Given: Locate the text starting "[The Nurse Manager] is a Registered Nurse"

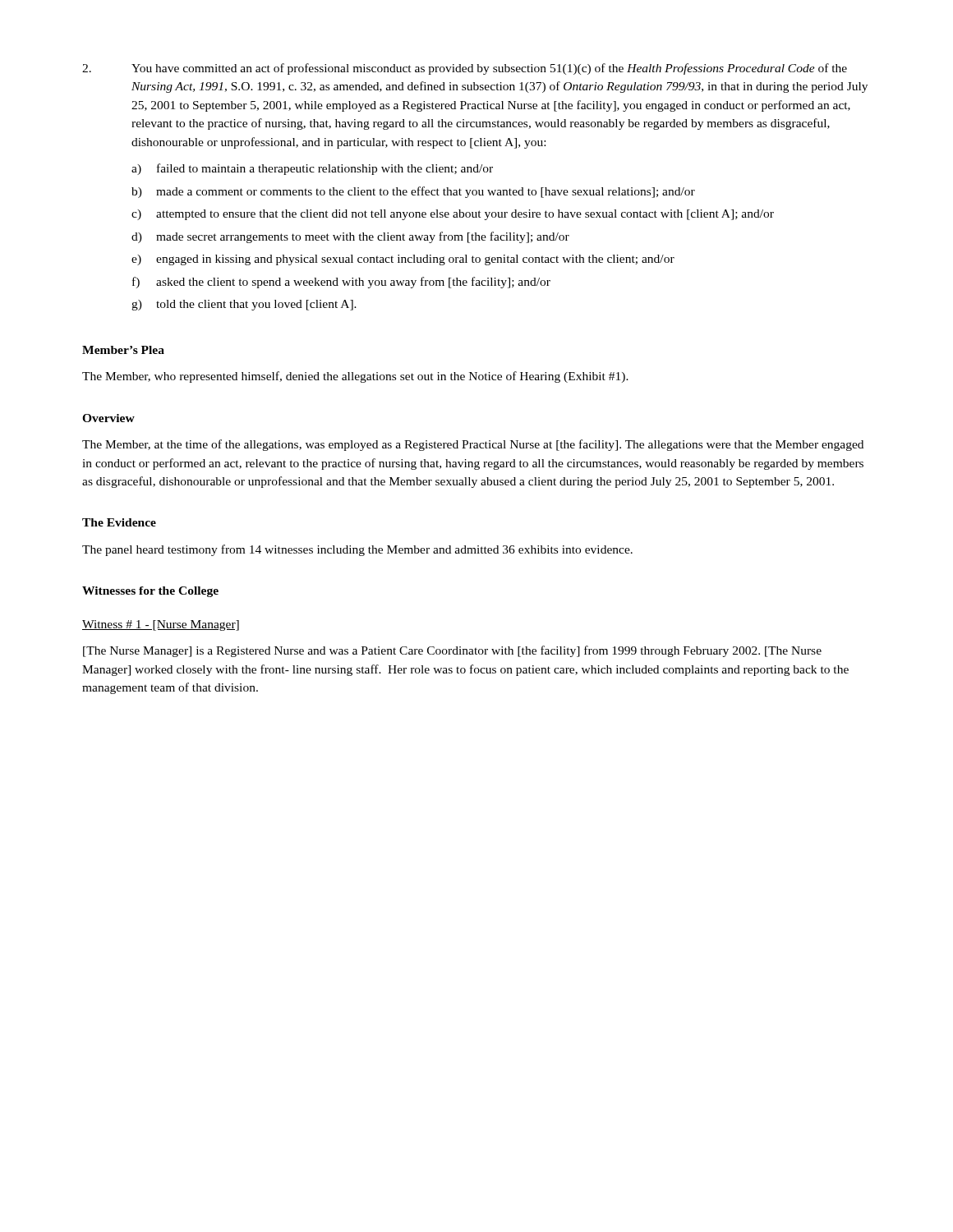Looking at the screenshot, I should [x=466, y=669].
